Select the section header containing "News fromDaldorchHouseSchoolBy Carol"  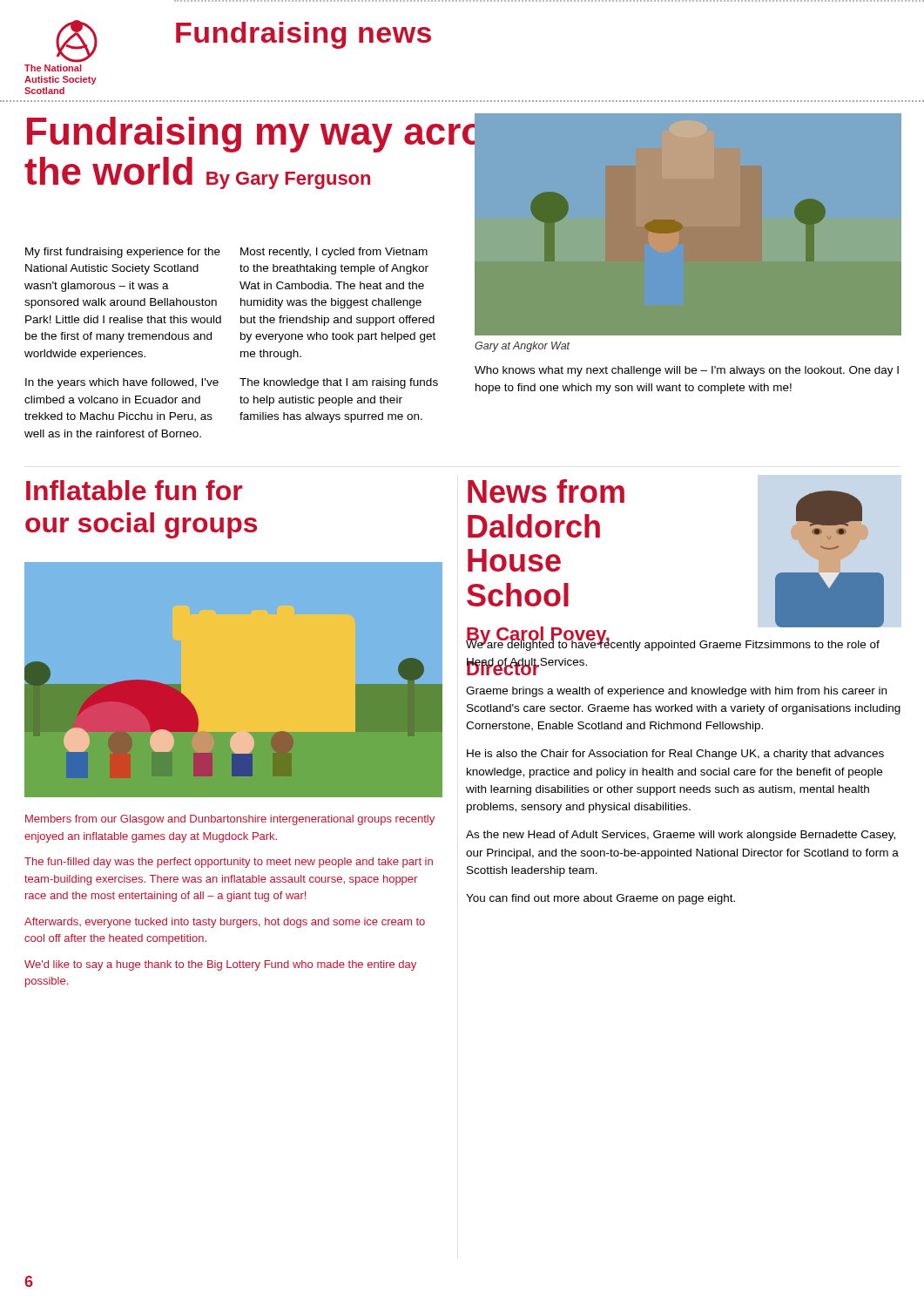(x=546, y=578)
